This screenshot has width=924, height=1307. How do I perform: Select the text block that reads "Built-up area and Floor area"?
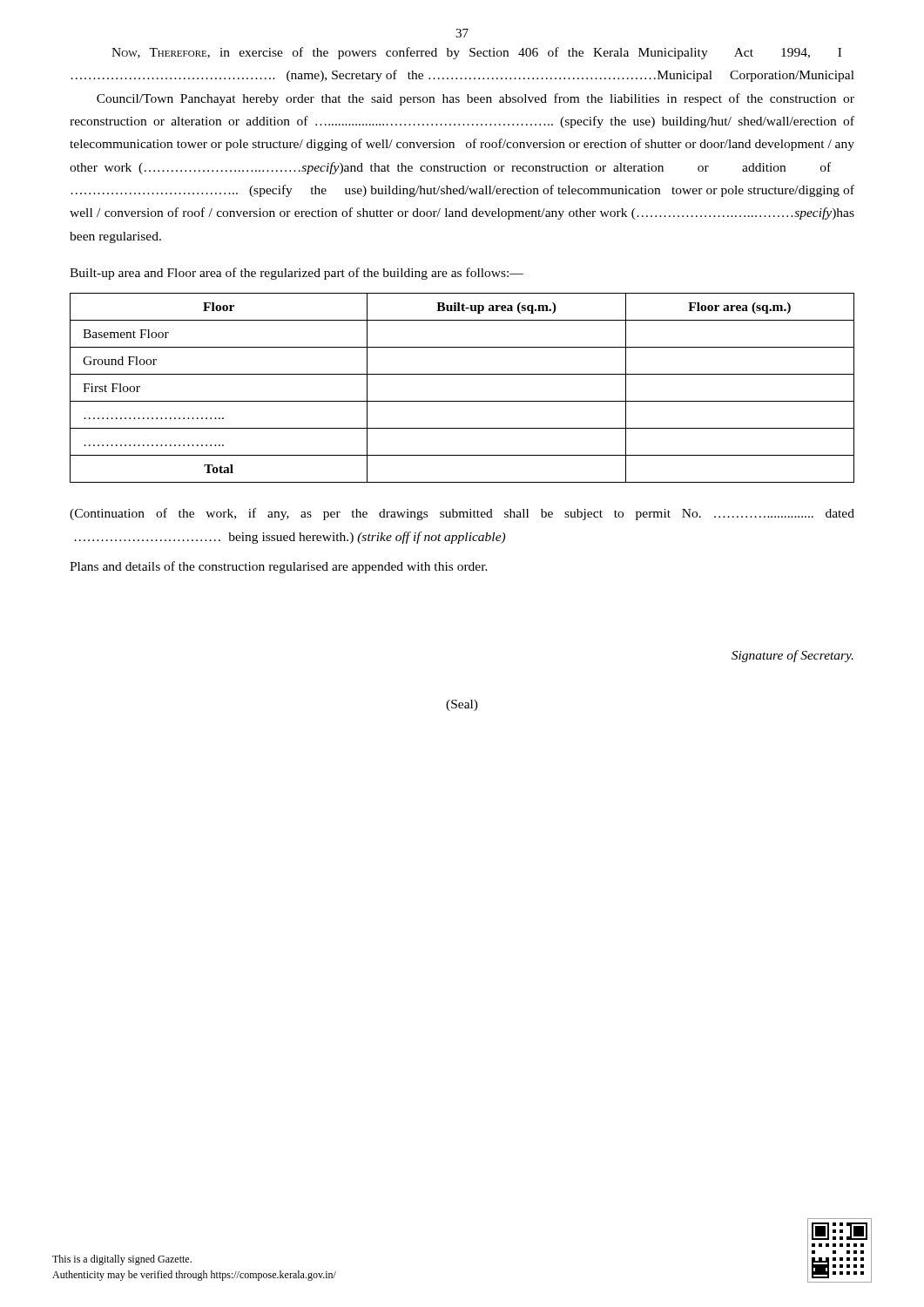pyautogui.click(x=296, y=272)
